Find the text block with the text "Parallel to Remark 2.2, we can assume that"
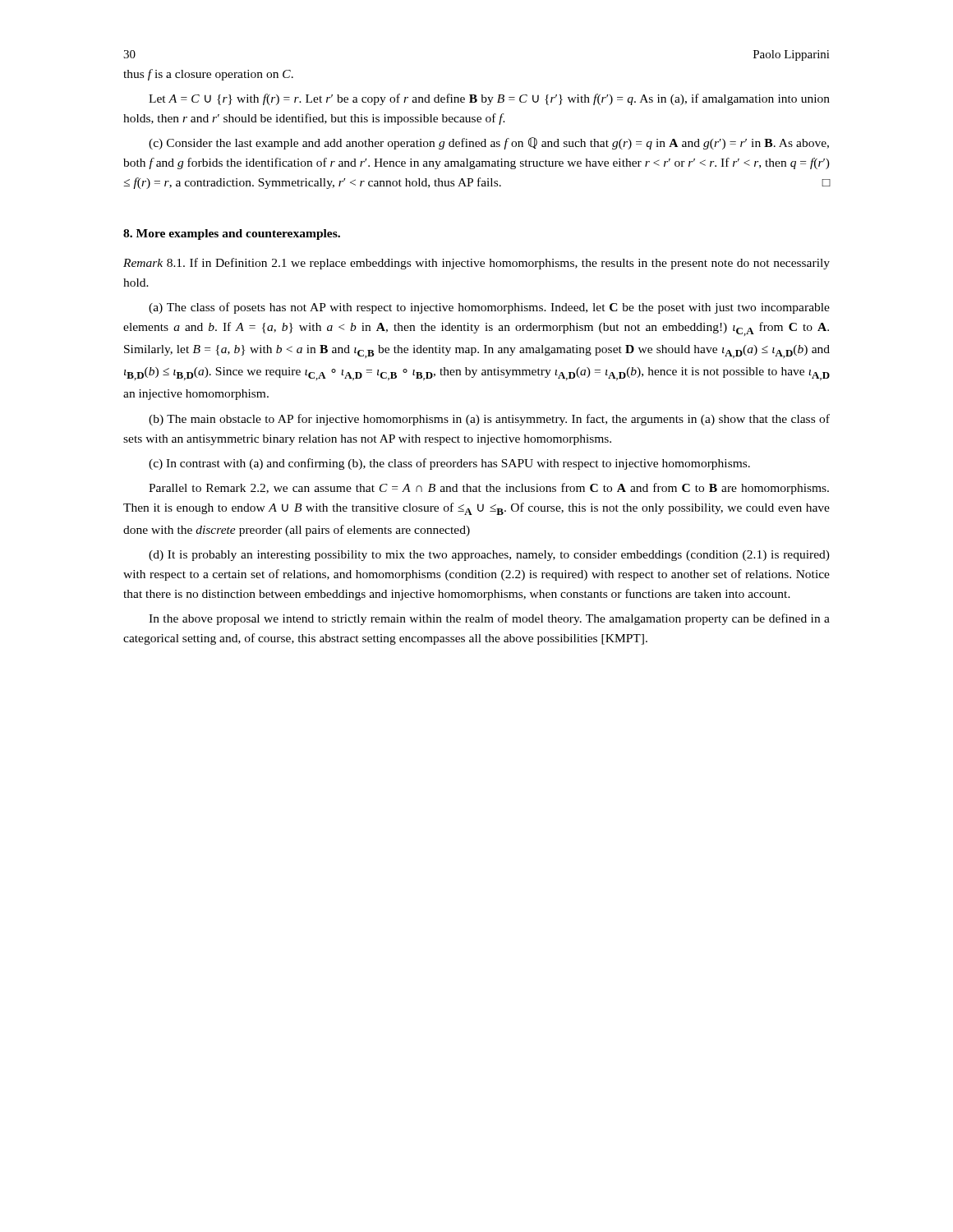The image size is (953, 1232). (476, 508)
